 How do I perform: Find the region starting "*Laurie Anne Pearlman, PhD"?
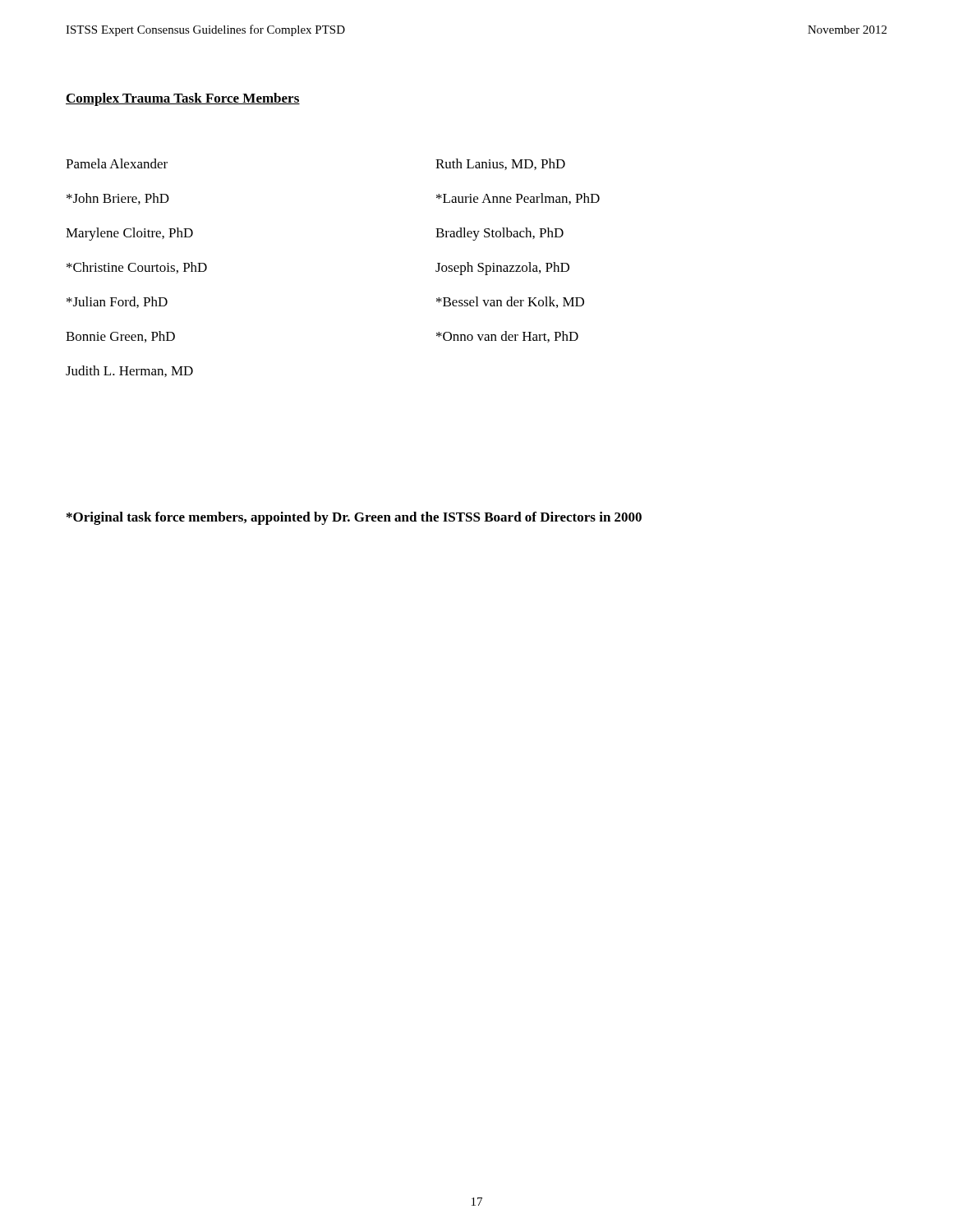click(x=518, y=198)
